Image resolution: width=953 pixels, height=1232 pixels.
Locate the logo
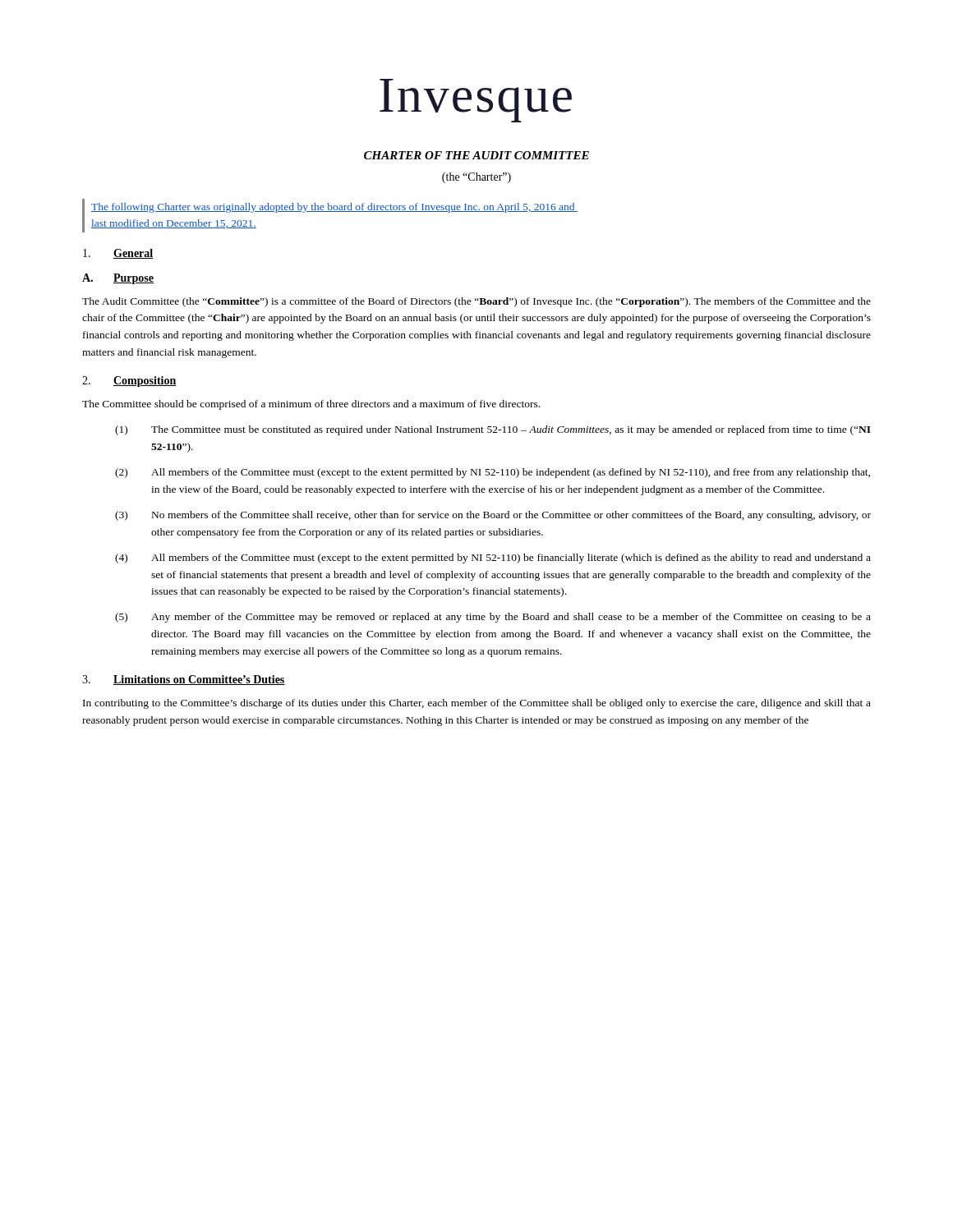click(x=476, y=95)
